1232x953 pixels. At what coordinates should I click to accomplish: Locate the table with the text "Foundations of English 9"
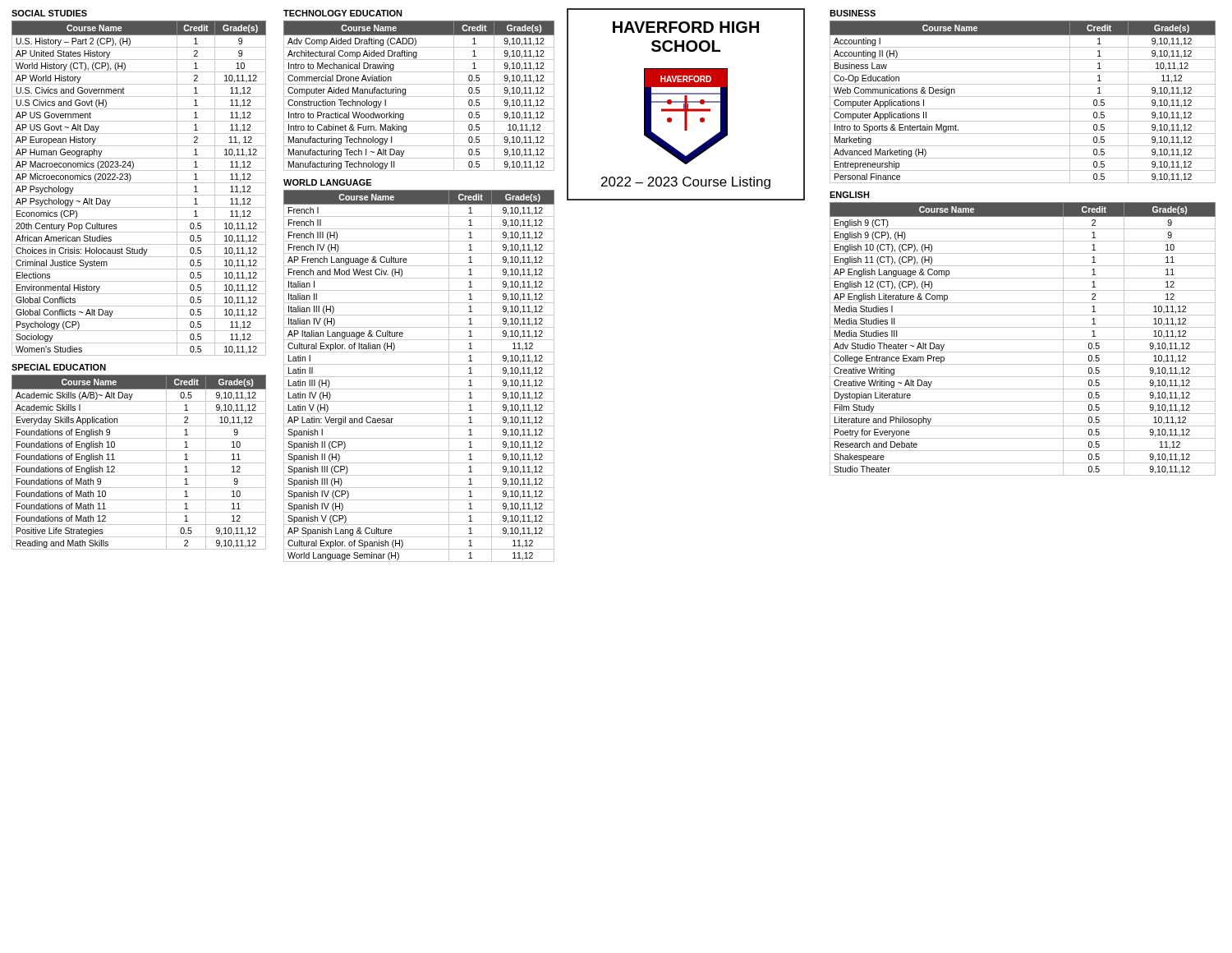[139, 462]
